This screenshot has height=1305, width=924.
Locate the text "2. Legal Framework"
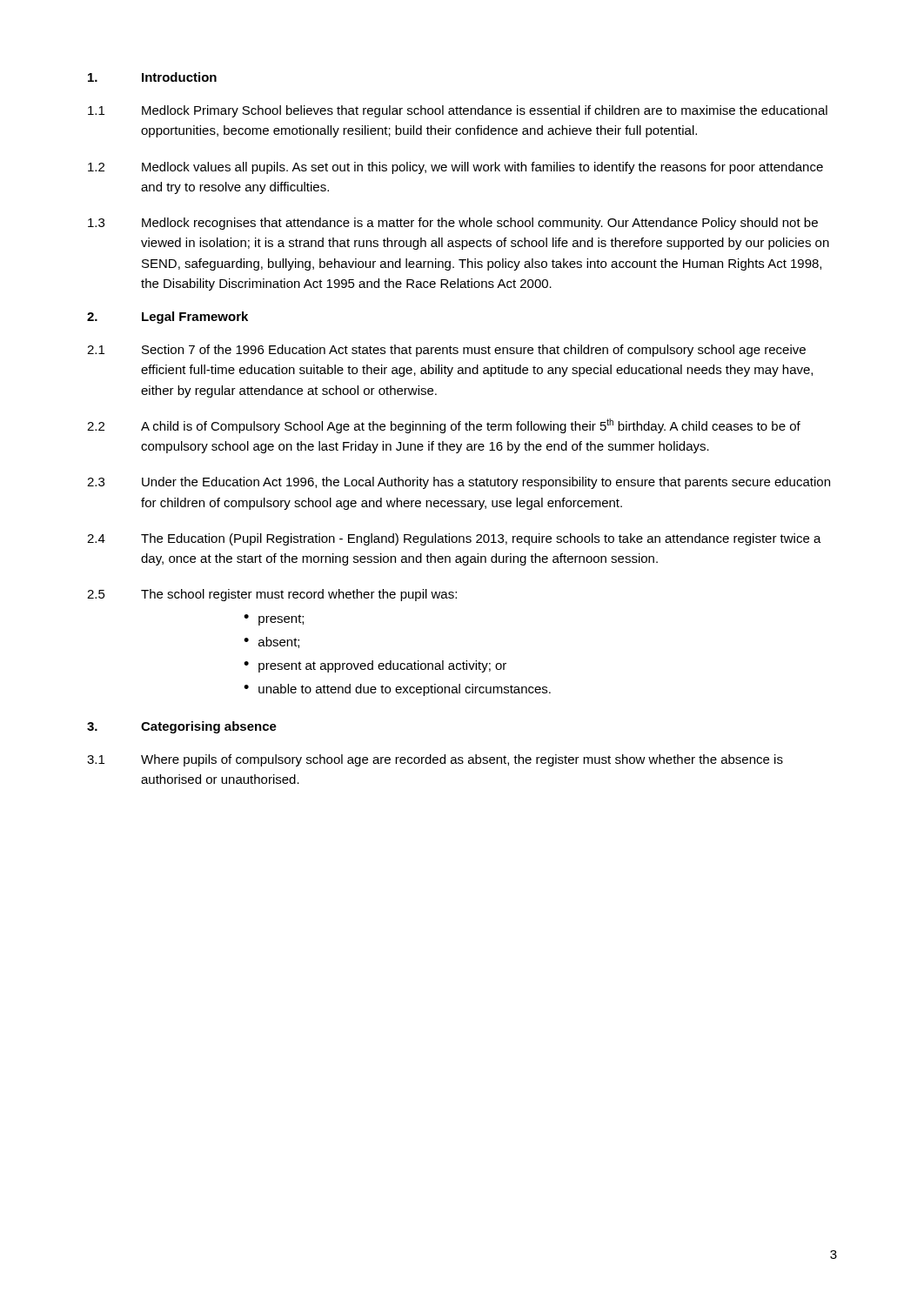point(168,316)
